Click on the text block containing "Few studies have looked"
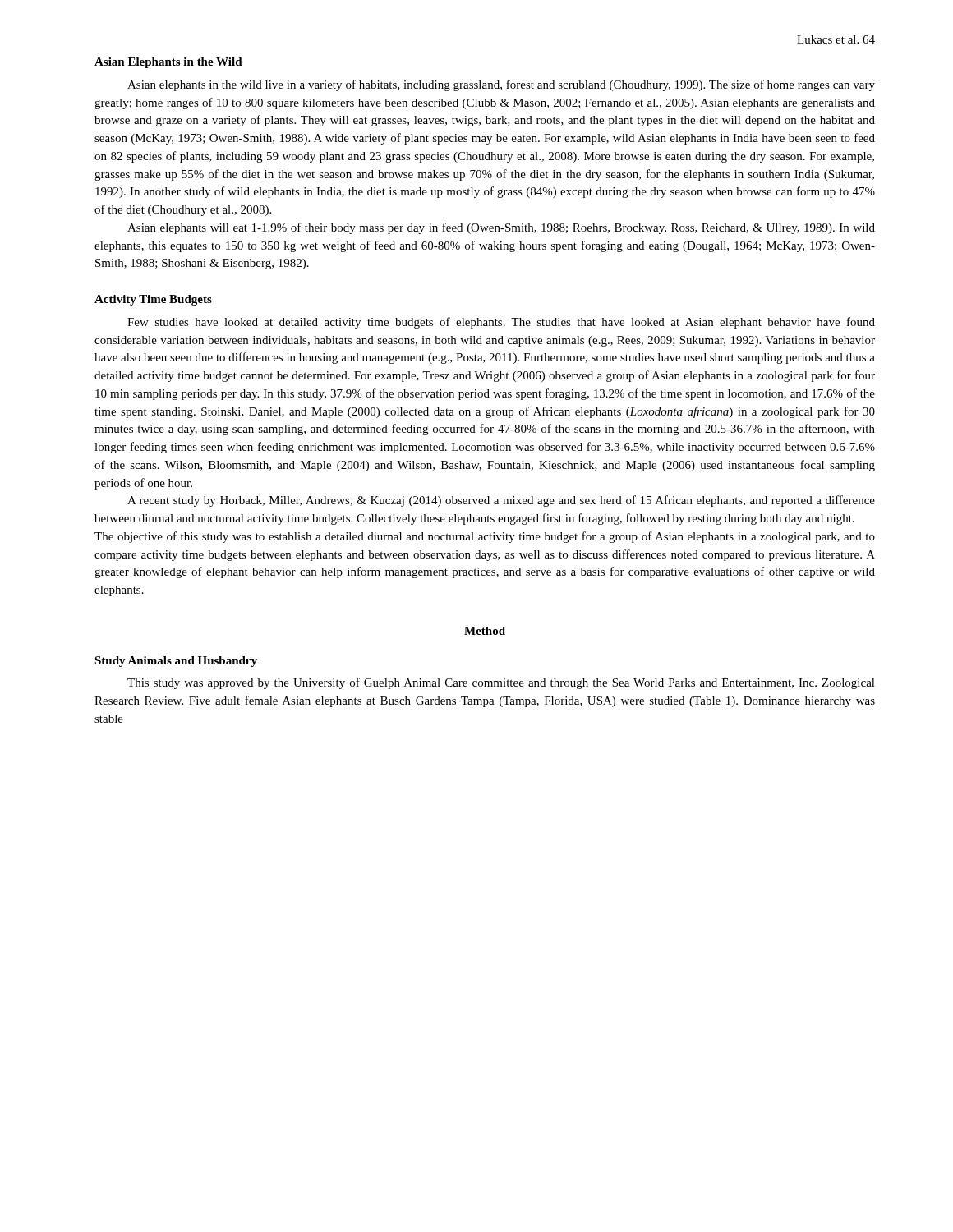953x1232 pixels. [485, 456]
